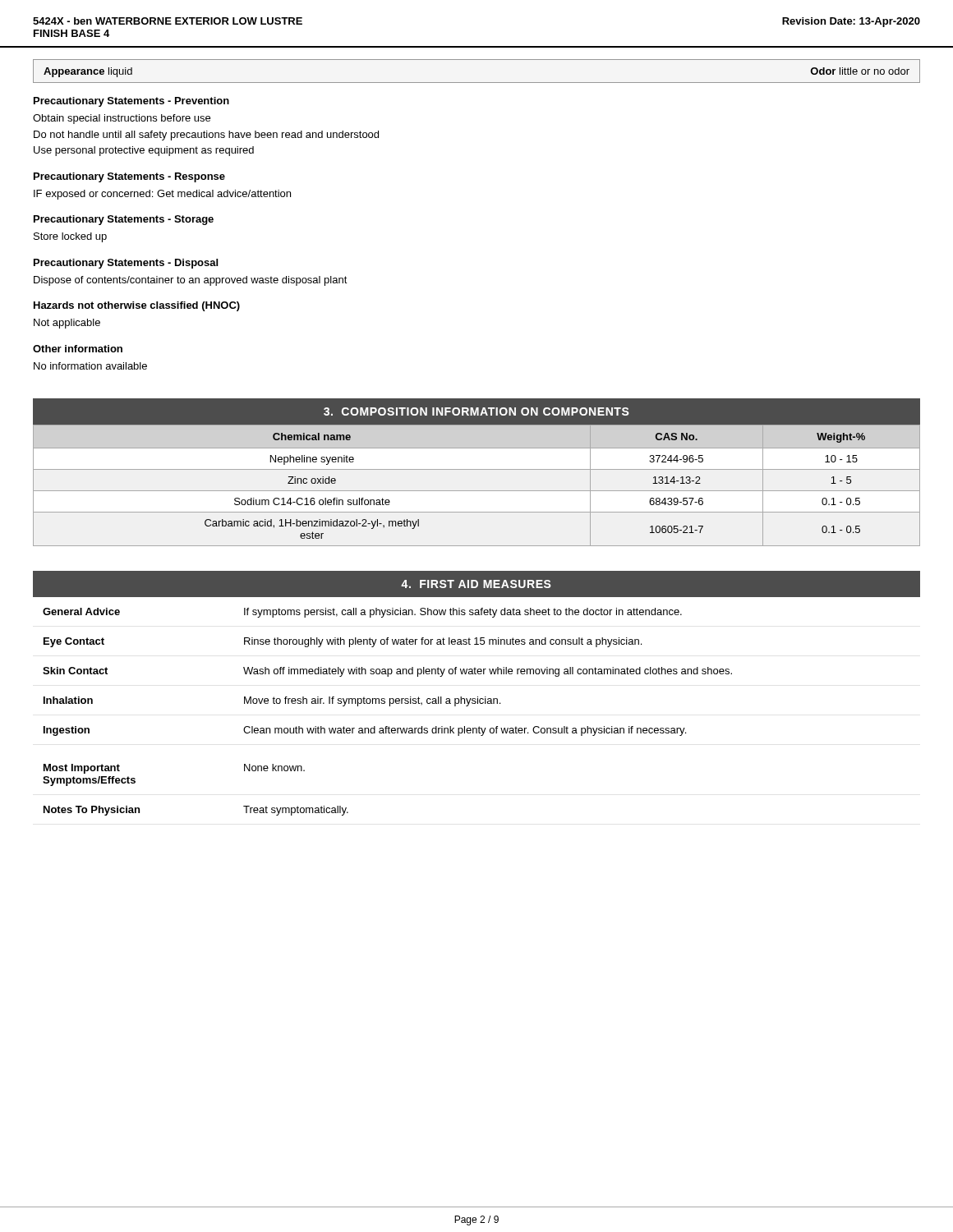Viewport: 953px width, 1232px height.
Task: Locate the element starting "Hazards not otherwise classified (HNOC)"
Action: (137, 306)
